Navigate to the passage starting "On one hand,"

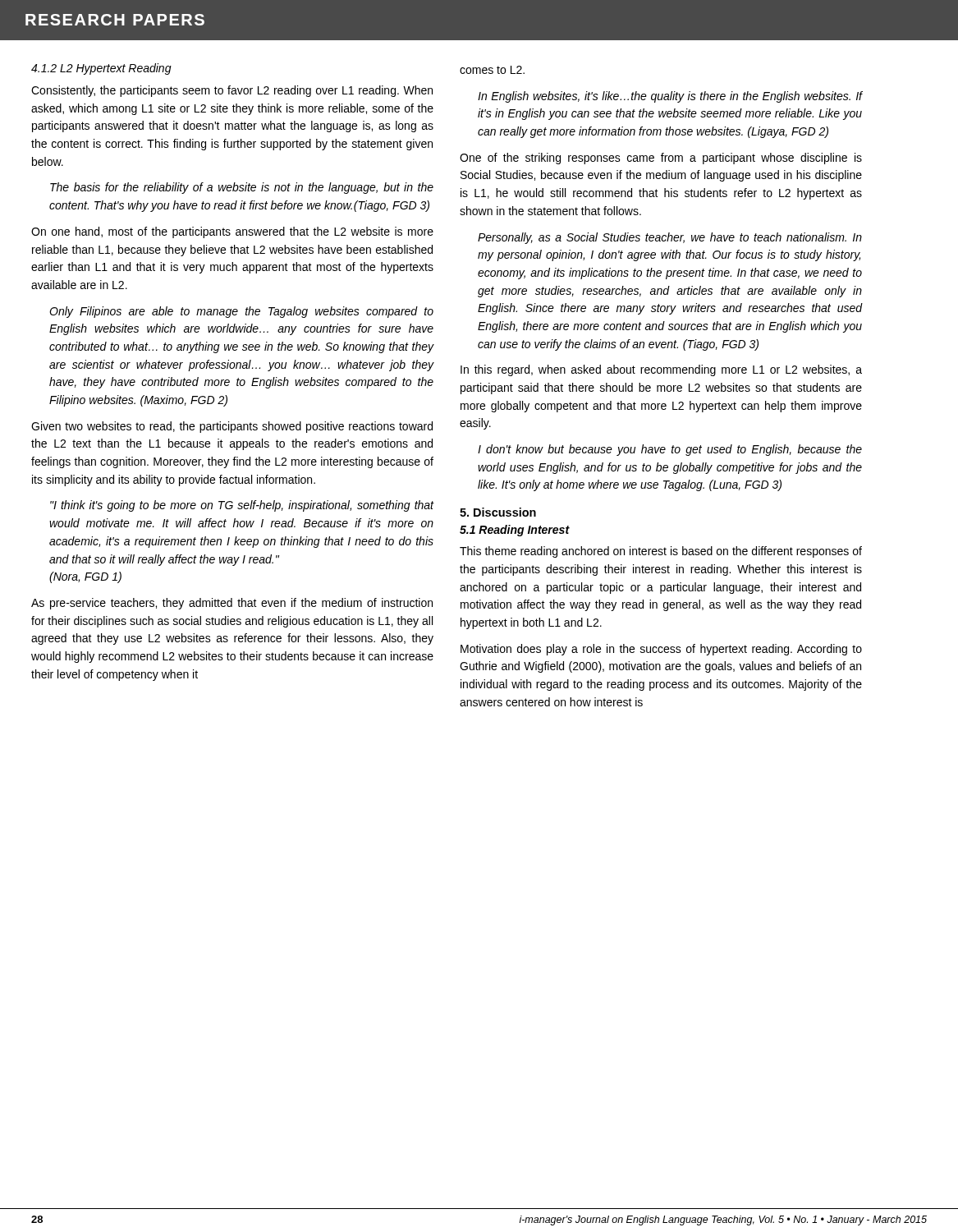coord(232,259)
